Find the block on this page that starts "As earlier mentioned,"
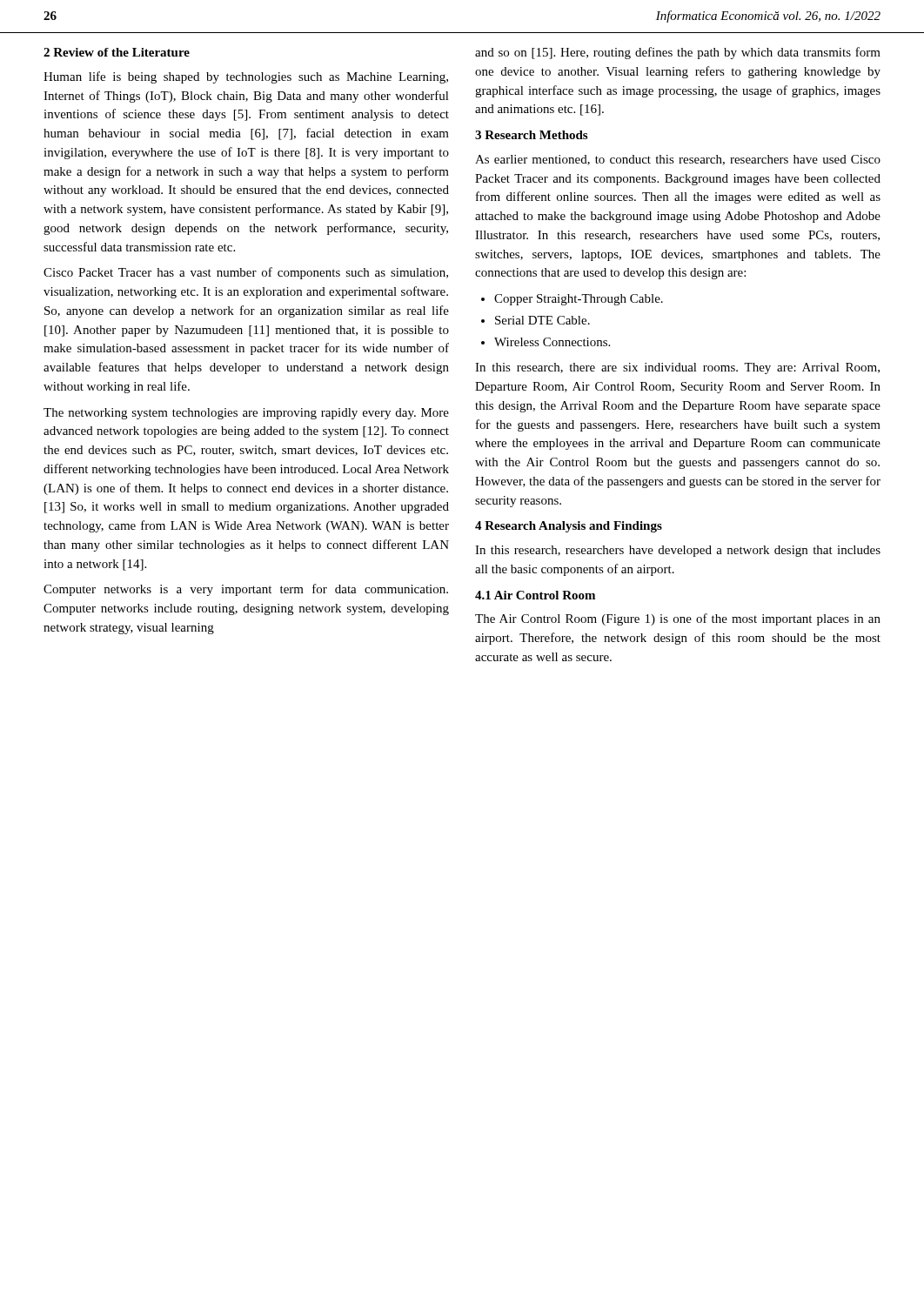924x1305 pixels. (678, 217)
